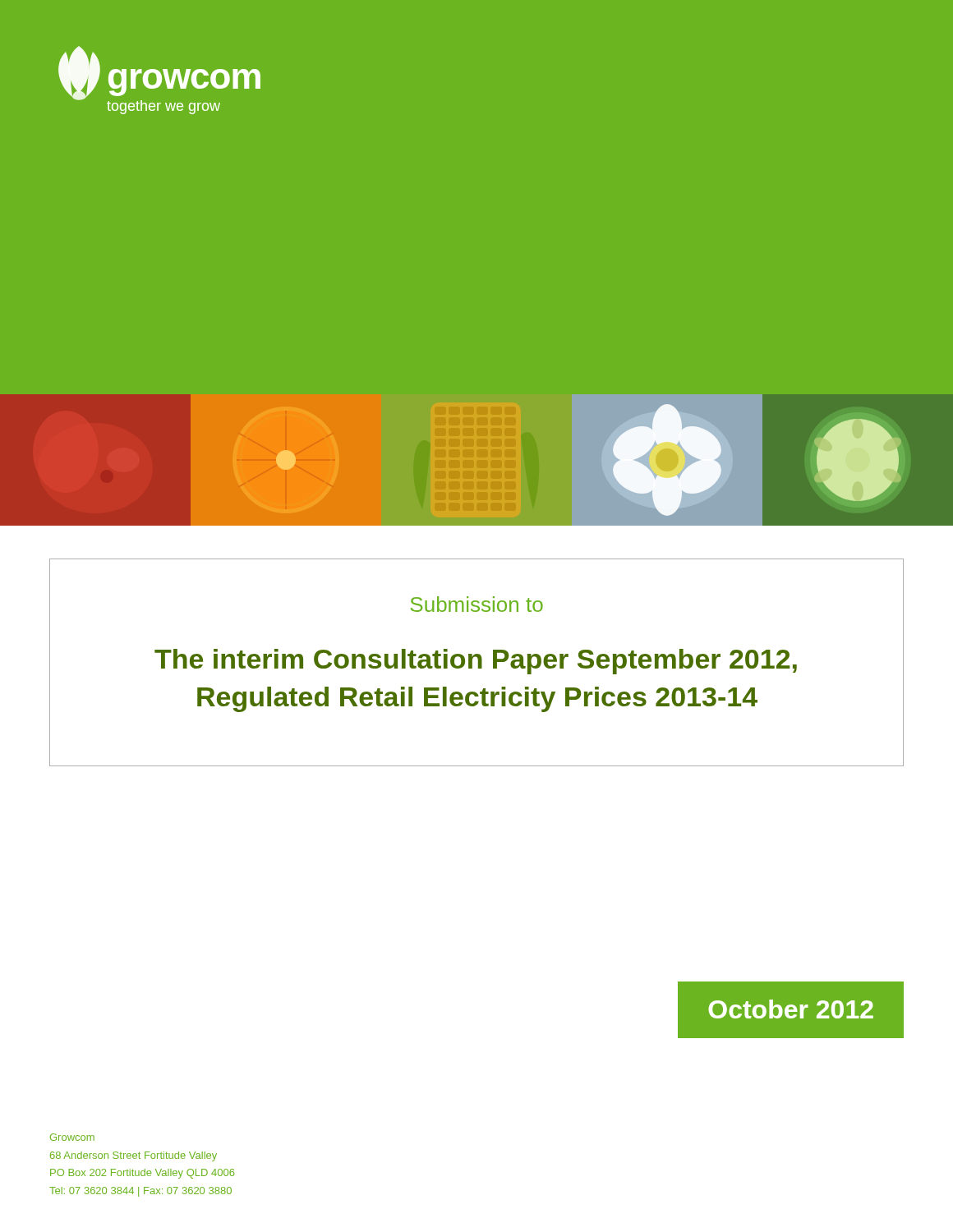This screenshot has width=953, height=1232.
Task: Locate the text containing "Submission to"
Action: tap(476, 605)
